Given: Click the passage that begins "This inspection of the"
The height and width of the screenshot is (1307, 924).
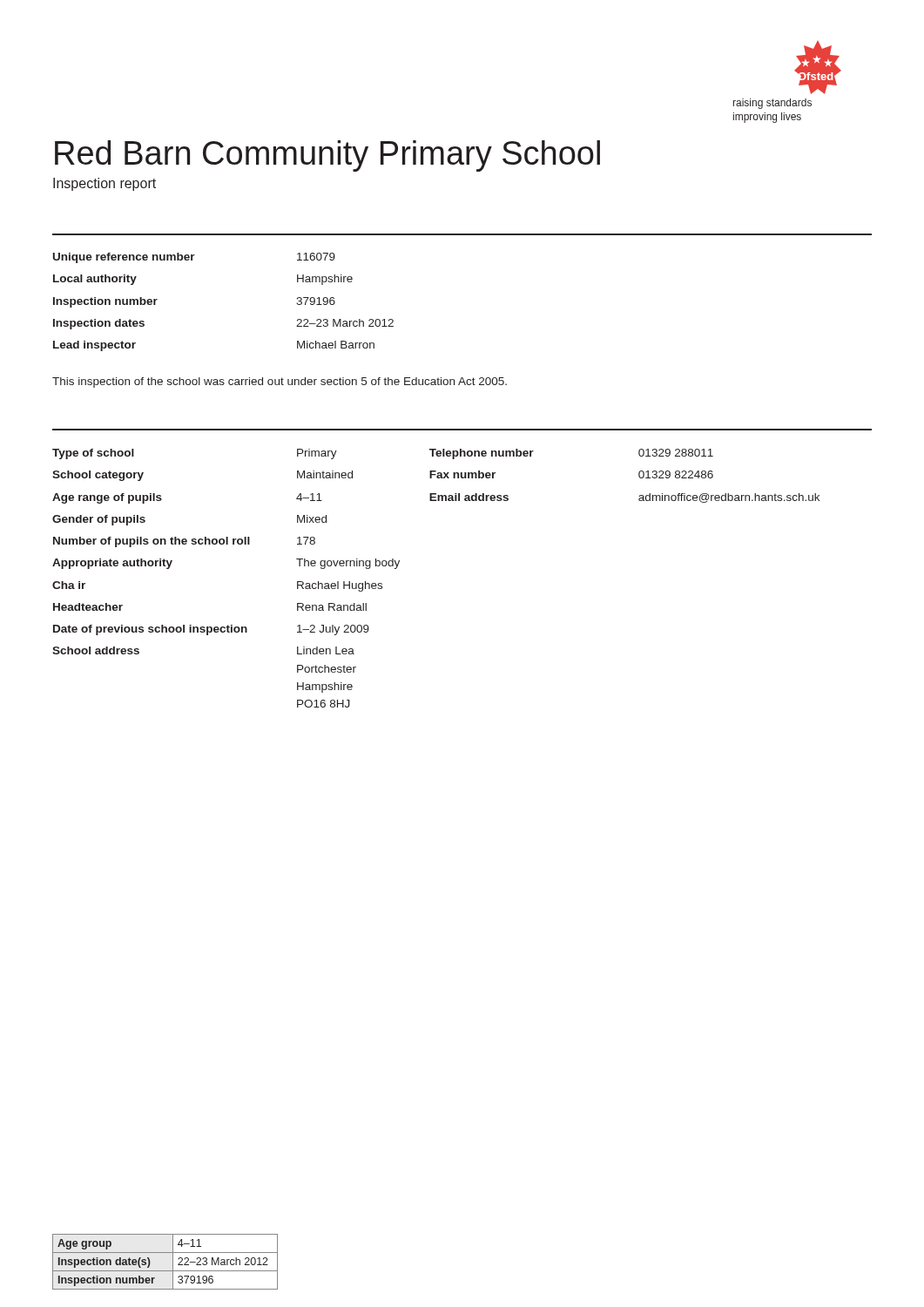Looking at the screenshot, I should click(x=280, y=381).
